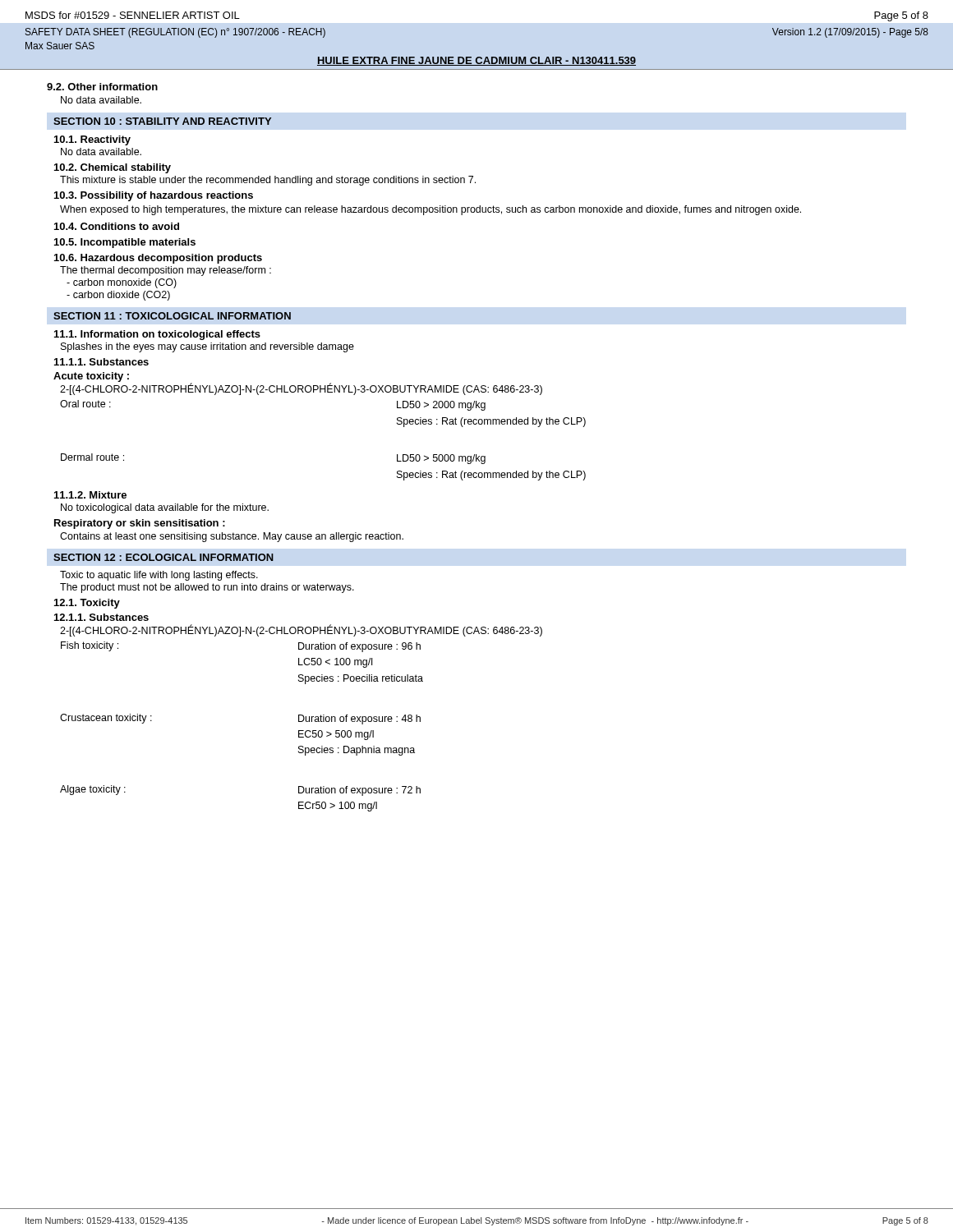This screenshot has height=1232, width=953.
Task: Find the block on this page that starts "This mixture is stable under the recommended"
Action: pyautogui.click(x=268, y=180)
